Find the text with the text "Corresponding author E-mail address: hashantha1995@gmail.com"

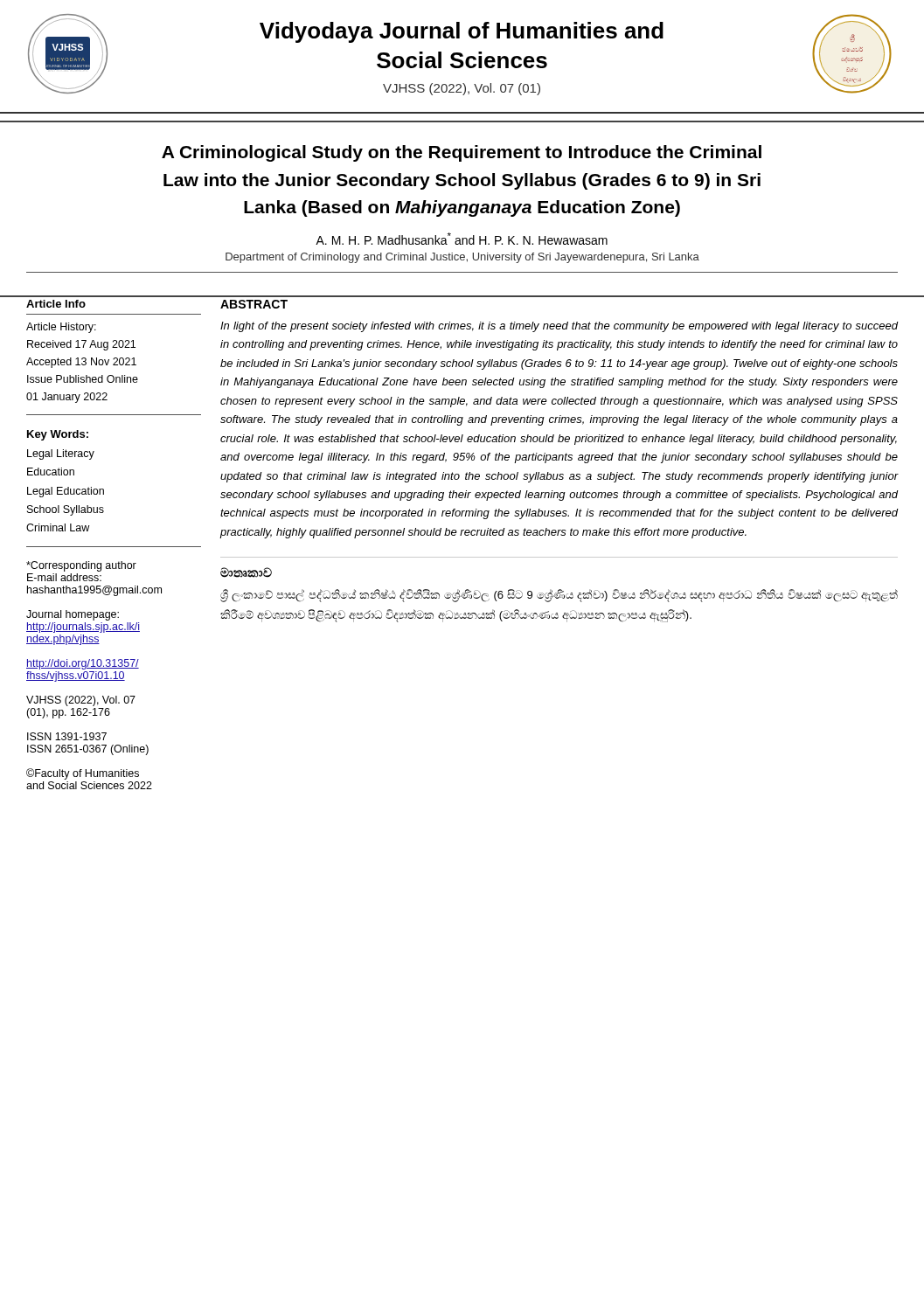(94, 578)
